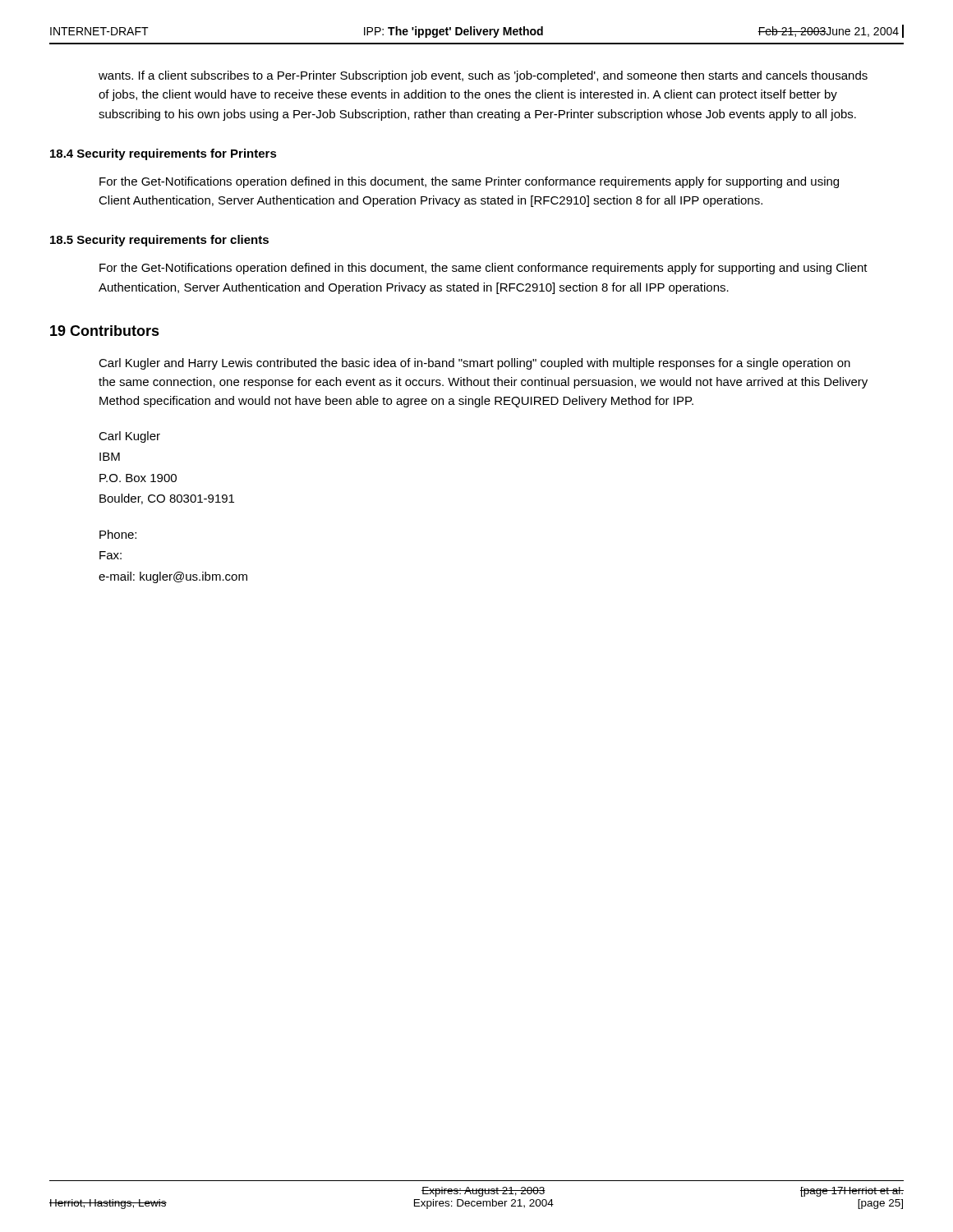Image resolution: width=953 pixels, height=1232 pixels.
Task: Locate the element starting "wants. If a client"
Action: click(483, 94)
